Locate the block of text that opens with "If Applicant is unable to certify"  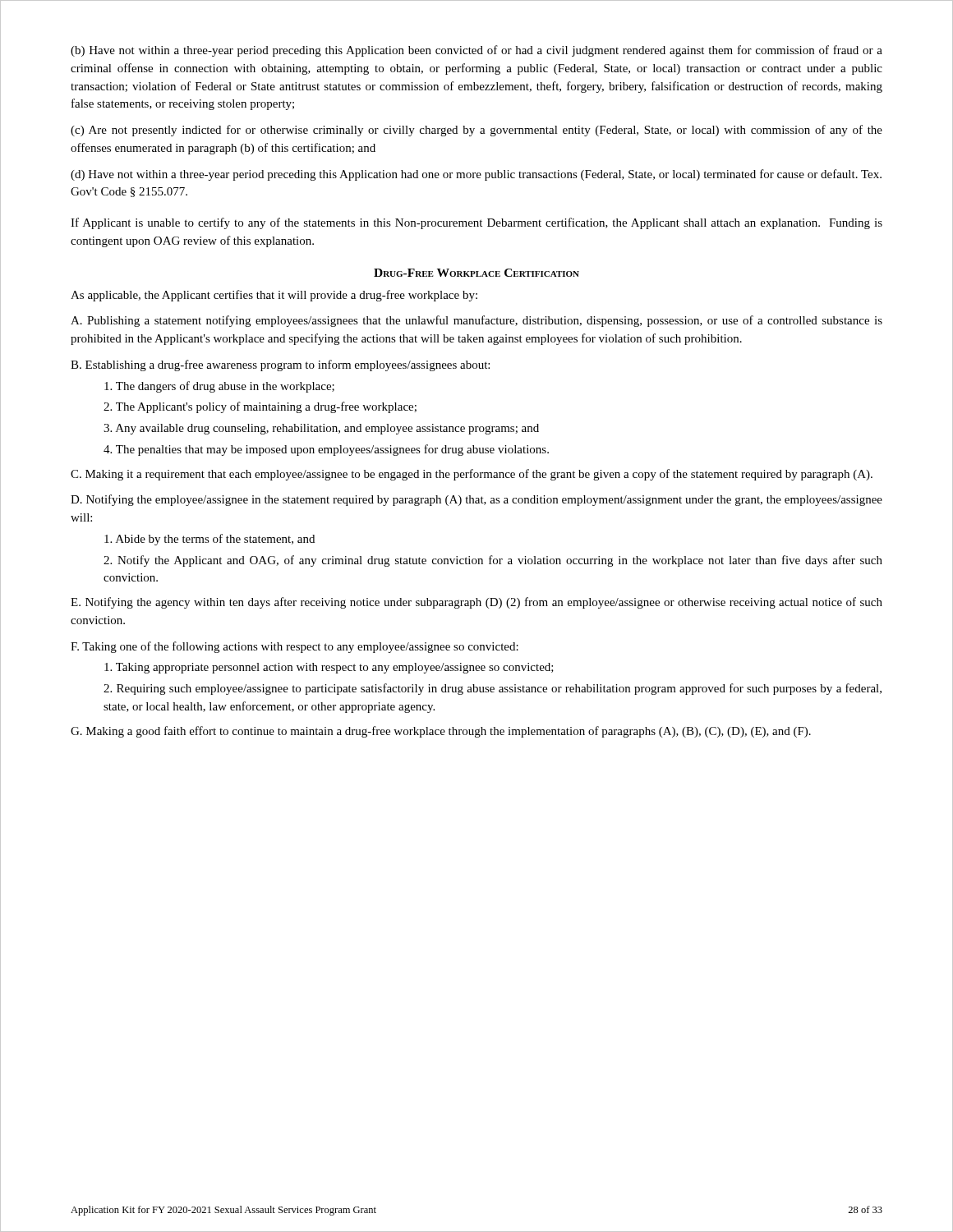[476, 231]
